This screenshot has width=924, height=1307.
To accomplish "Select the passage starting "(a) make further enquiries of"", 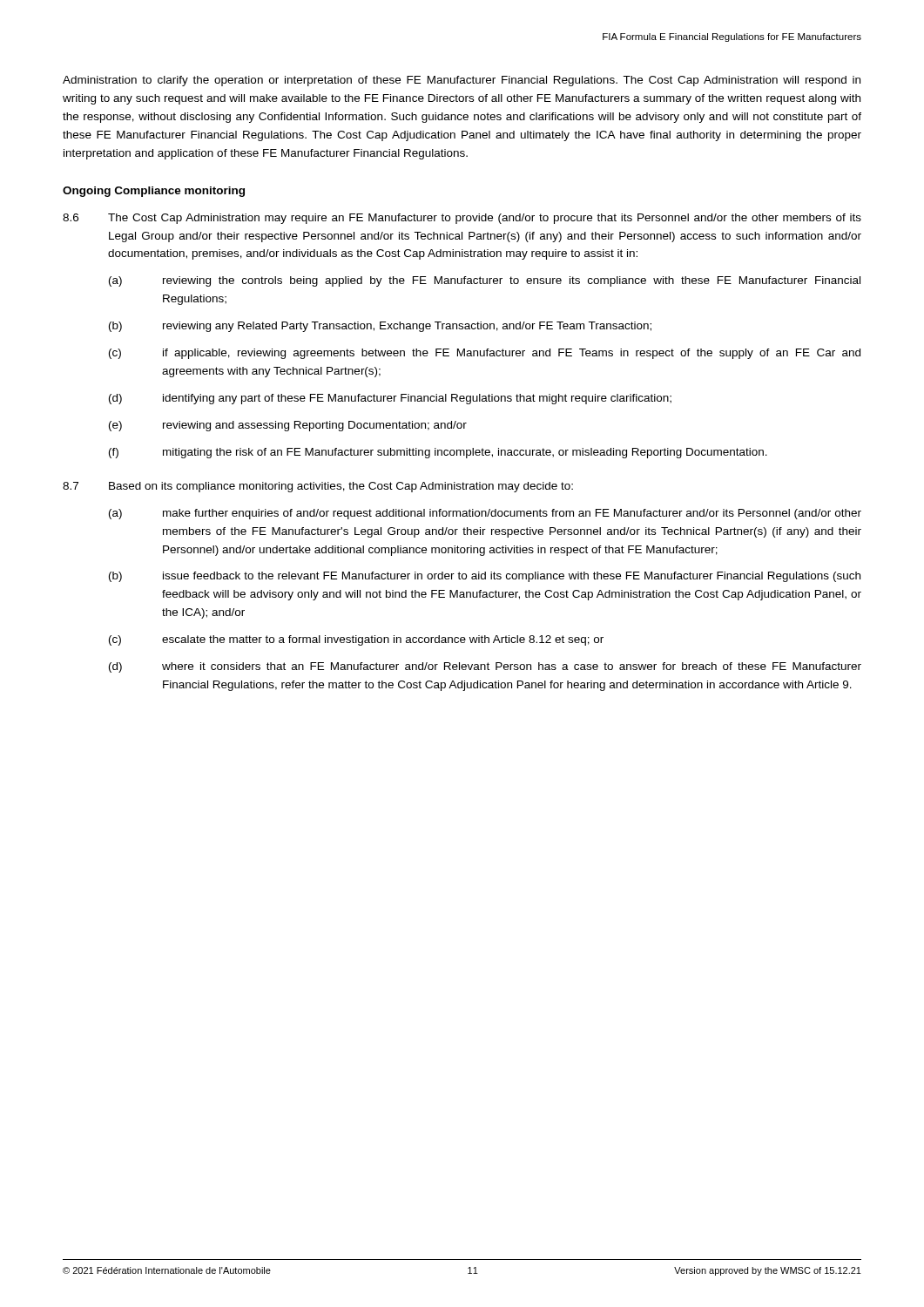I will (x=485, y=532).
